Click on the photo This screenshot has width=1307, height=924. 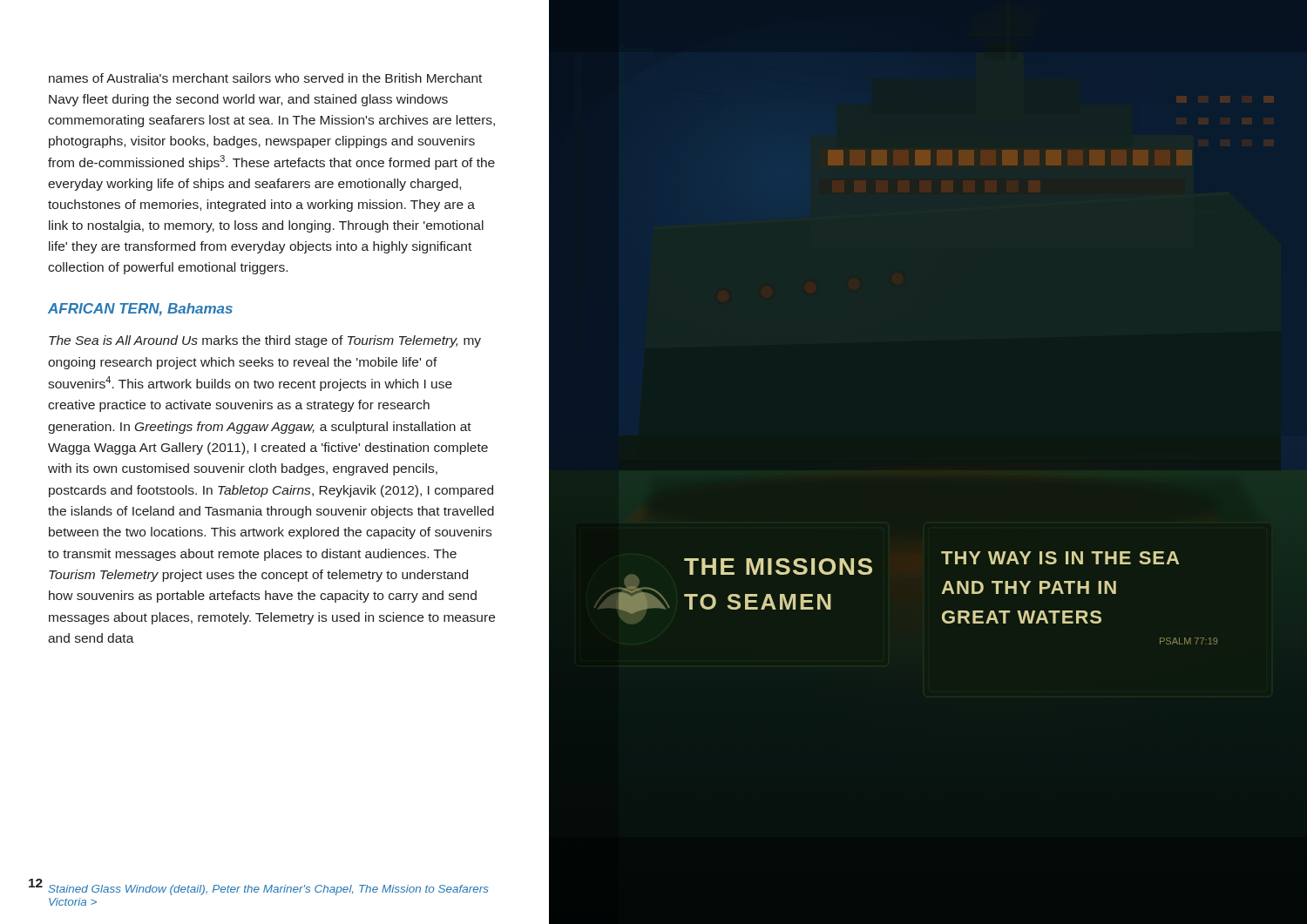928,462
